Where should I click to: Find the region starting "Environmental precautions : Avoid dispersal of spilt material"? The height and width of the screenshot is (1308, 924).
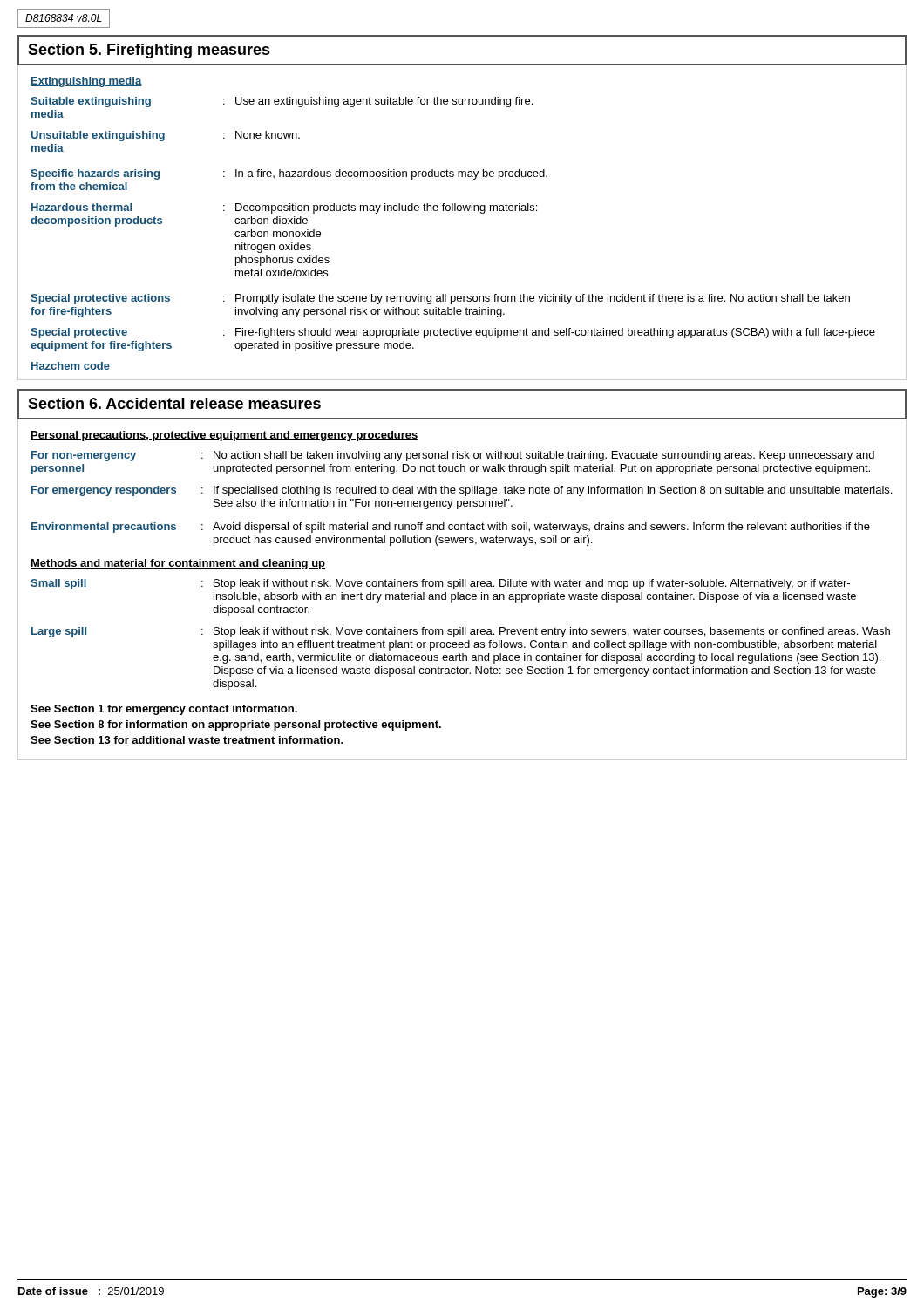pyautogui.click(x=462, y=533)
